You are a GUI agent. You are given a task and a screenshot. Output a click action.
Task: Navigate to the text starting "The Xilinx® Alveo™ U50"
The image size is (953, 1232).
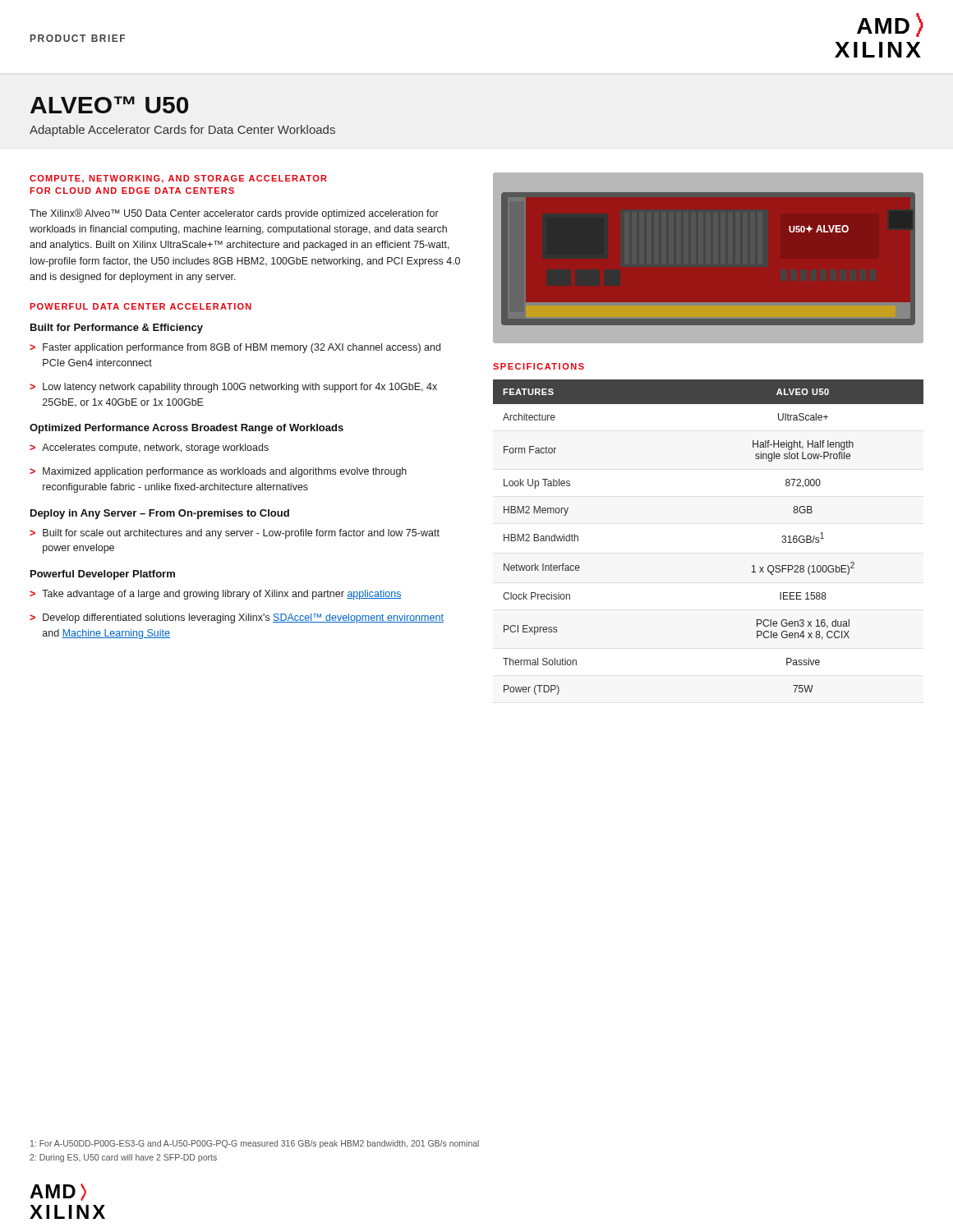click(x=245, y=245)
